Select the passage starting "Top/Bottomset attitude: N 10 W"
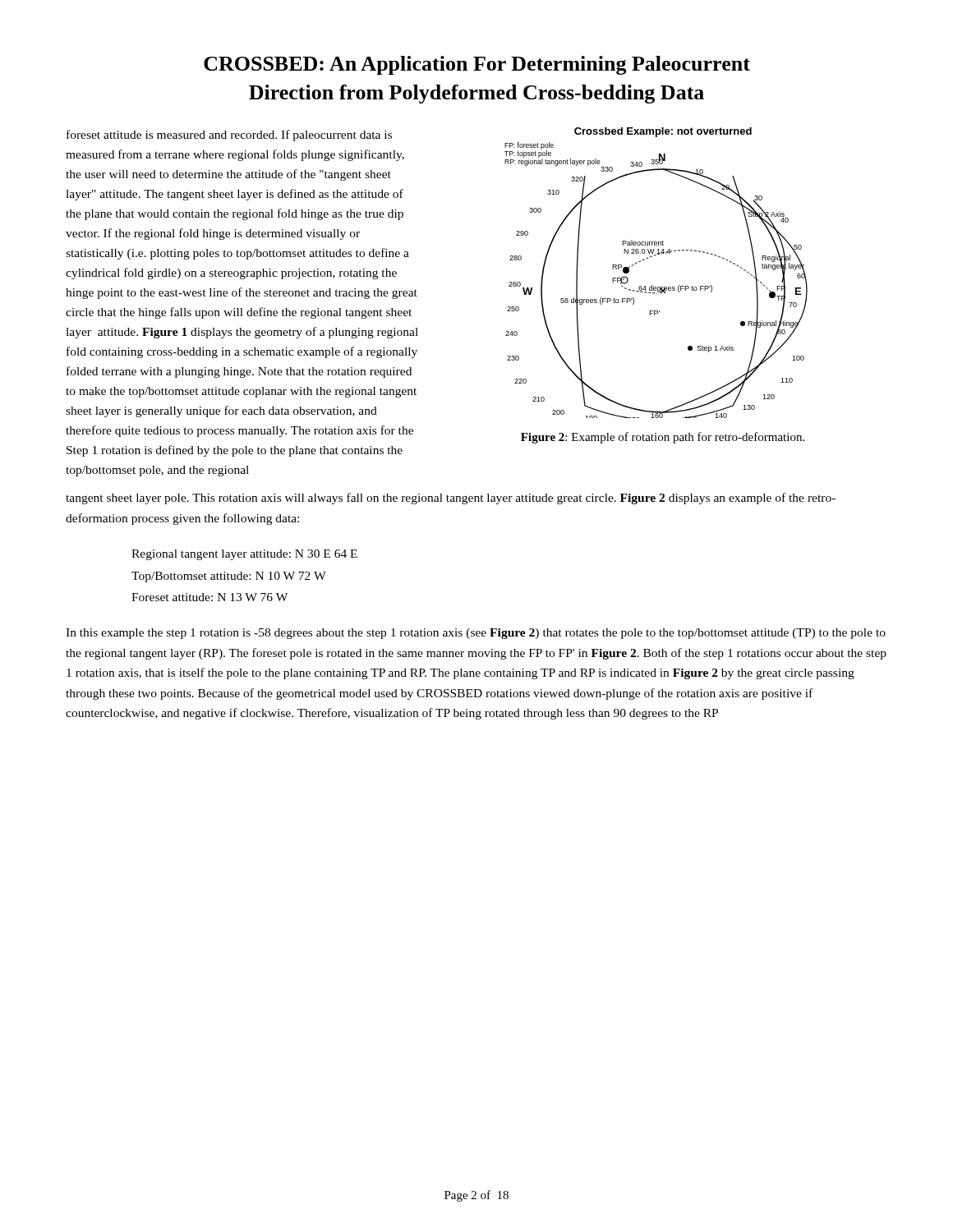The width and height of the screenshot is (953, 1232). pos(229,575)
